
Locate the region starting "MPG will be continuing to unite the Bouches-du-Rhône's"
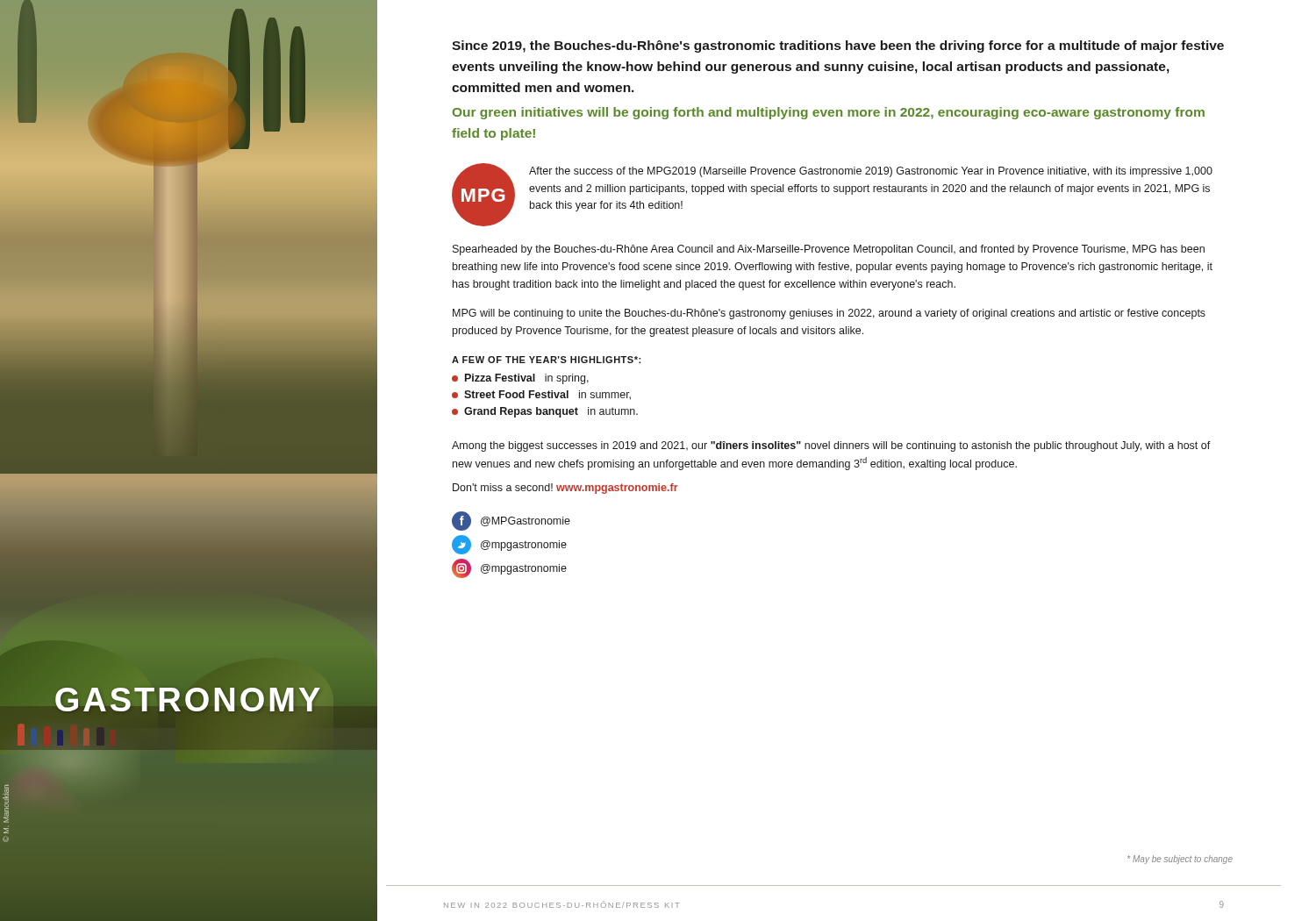click(x=829, y=322)
